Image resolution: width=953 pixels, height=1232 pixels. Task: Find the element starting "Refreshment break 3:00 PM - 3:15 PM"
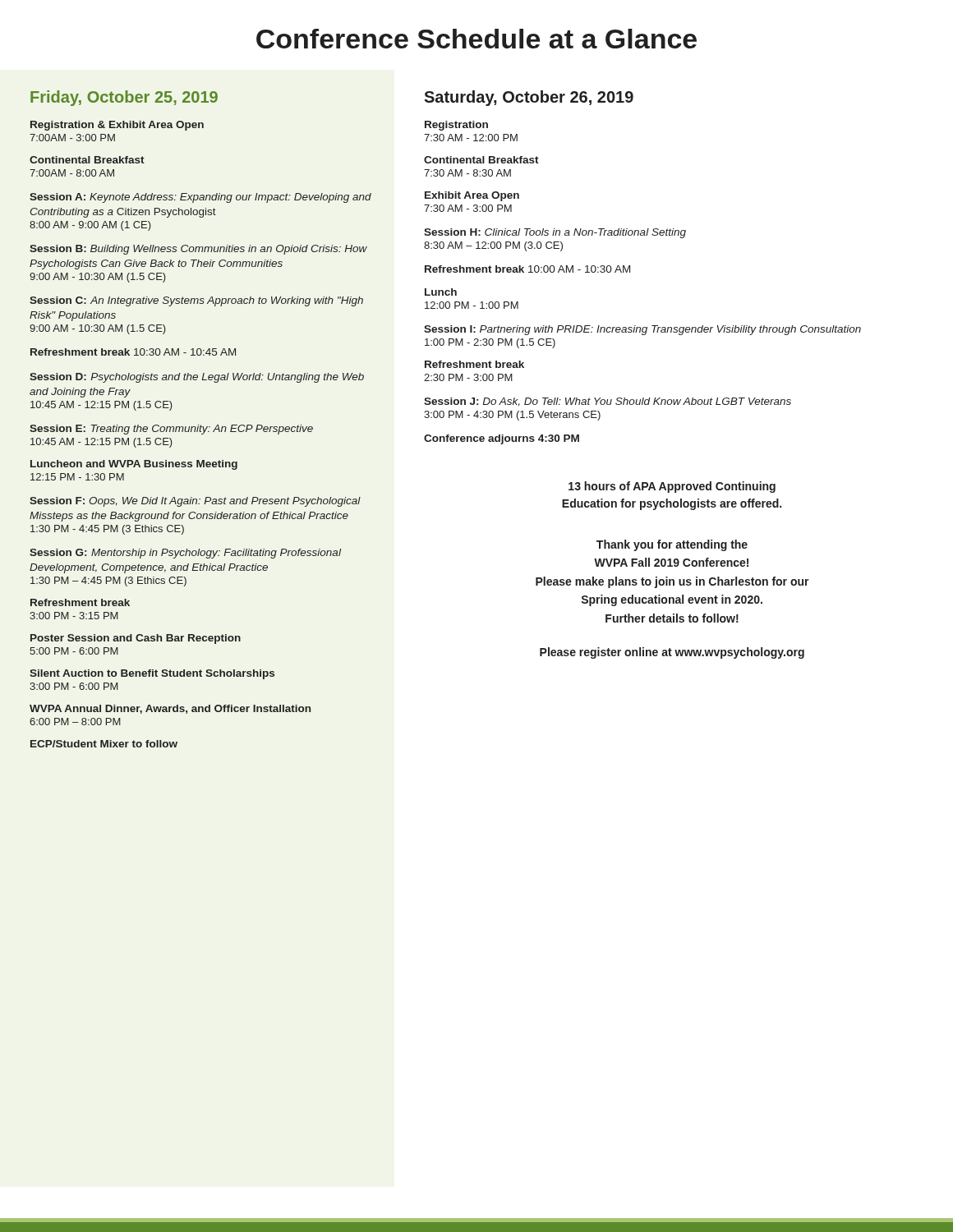(80, 602)
